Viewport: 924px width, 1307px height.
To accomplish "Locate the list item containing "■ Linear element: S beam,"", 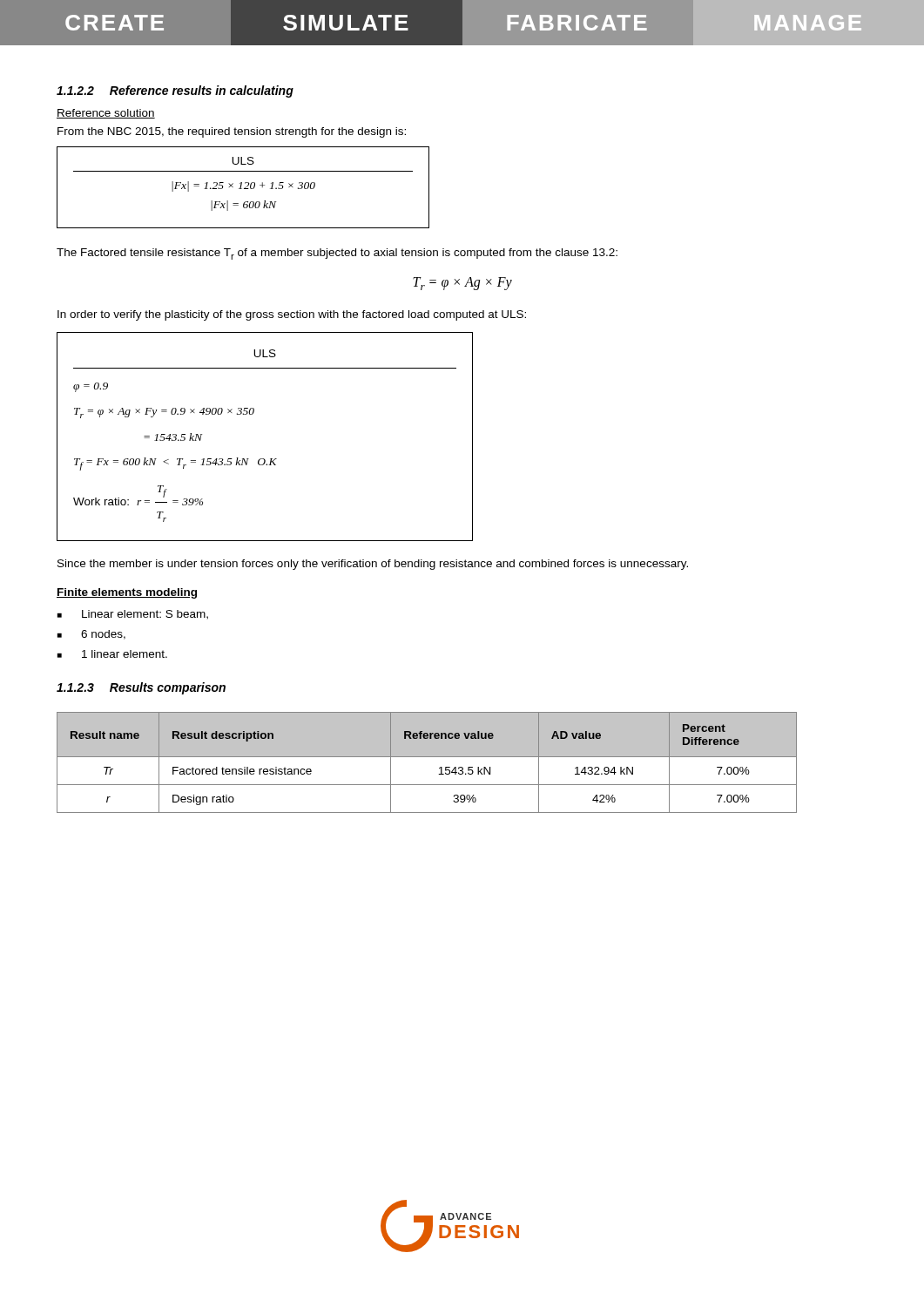I will [133, 614].
